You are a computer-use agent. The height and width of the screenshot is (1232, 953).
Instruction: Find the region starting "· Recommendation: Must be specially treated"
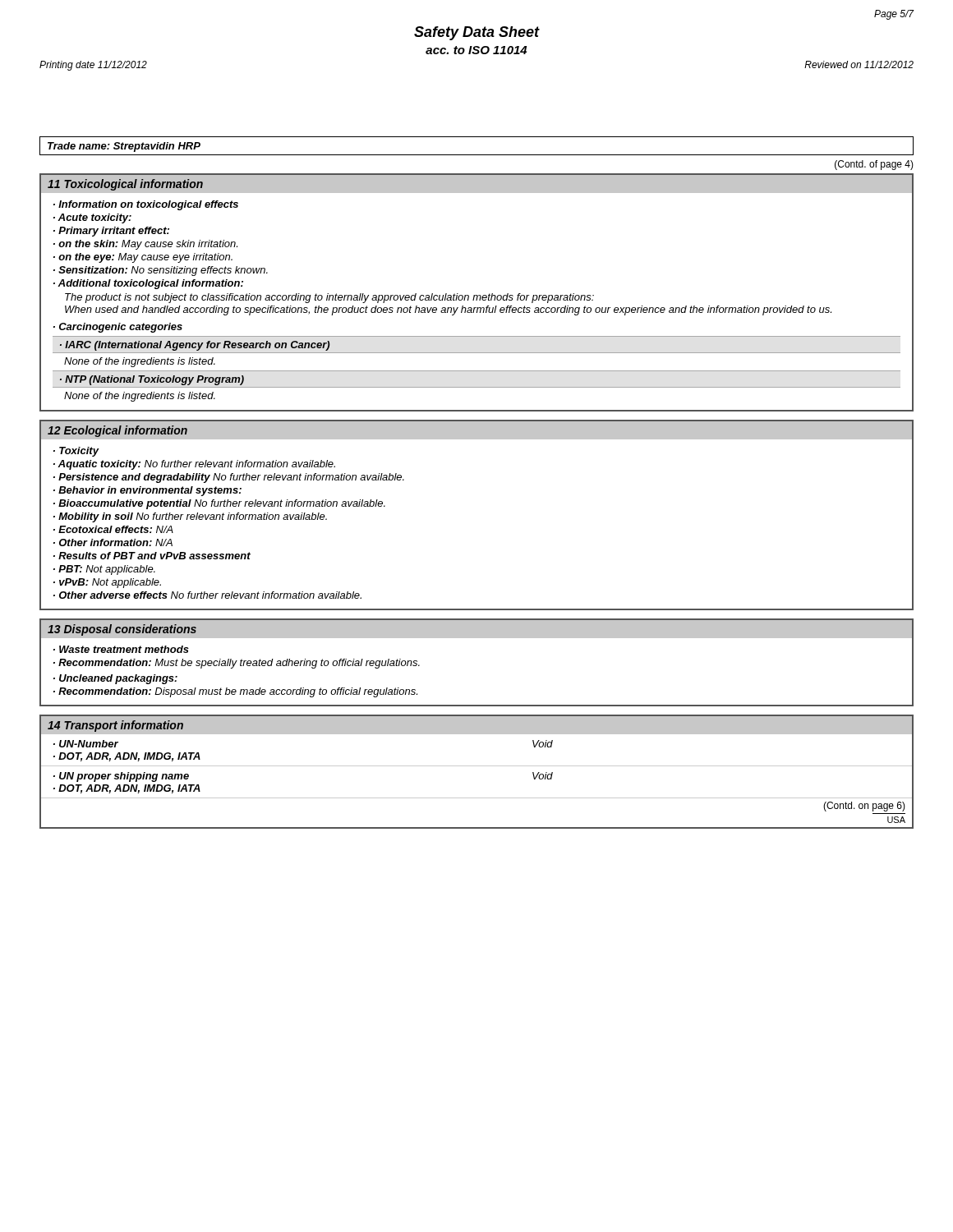(237, 662)
